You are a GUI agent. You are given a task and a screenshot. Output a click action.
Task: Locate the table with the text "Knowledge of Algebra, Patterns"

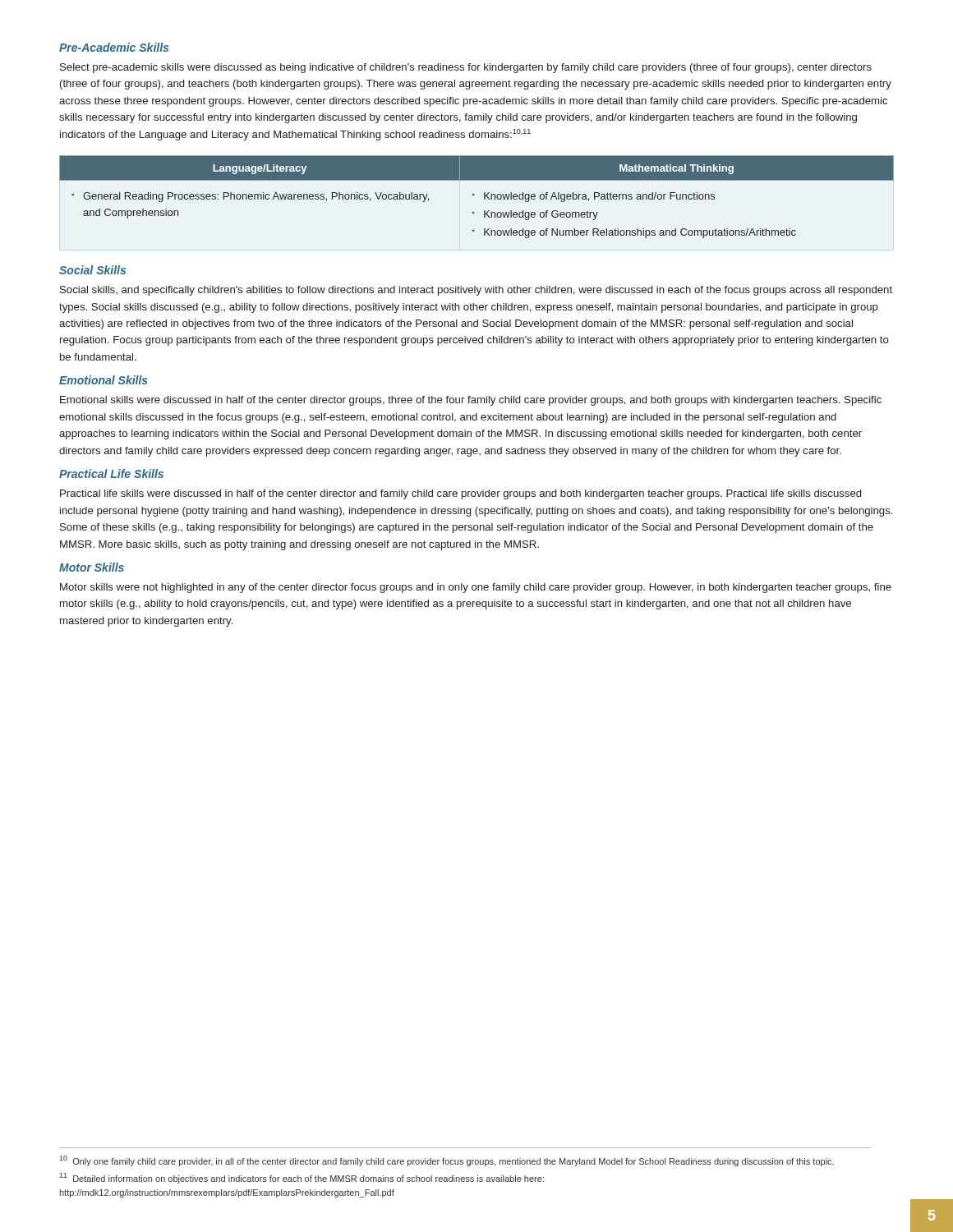(x=476, y=203)
